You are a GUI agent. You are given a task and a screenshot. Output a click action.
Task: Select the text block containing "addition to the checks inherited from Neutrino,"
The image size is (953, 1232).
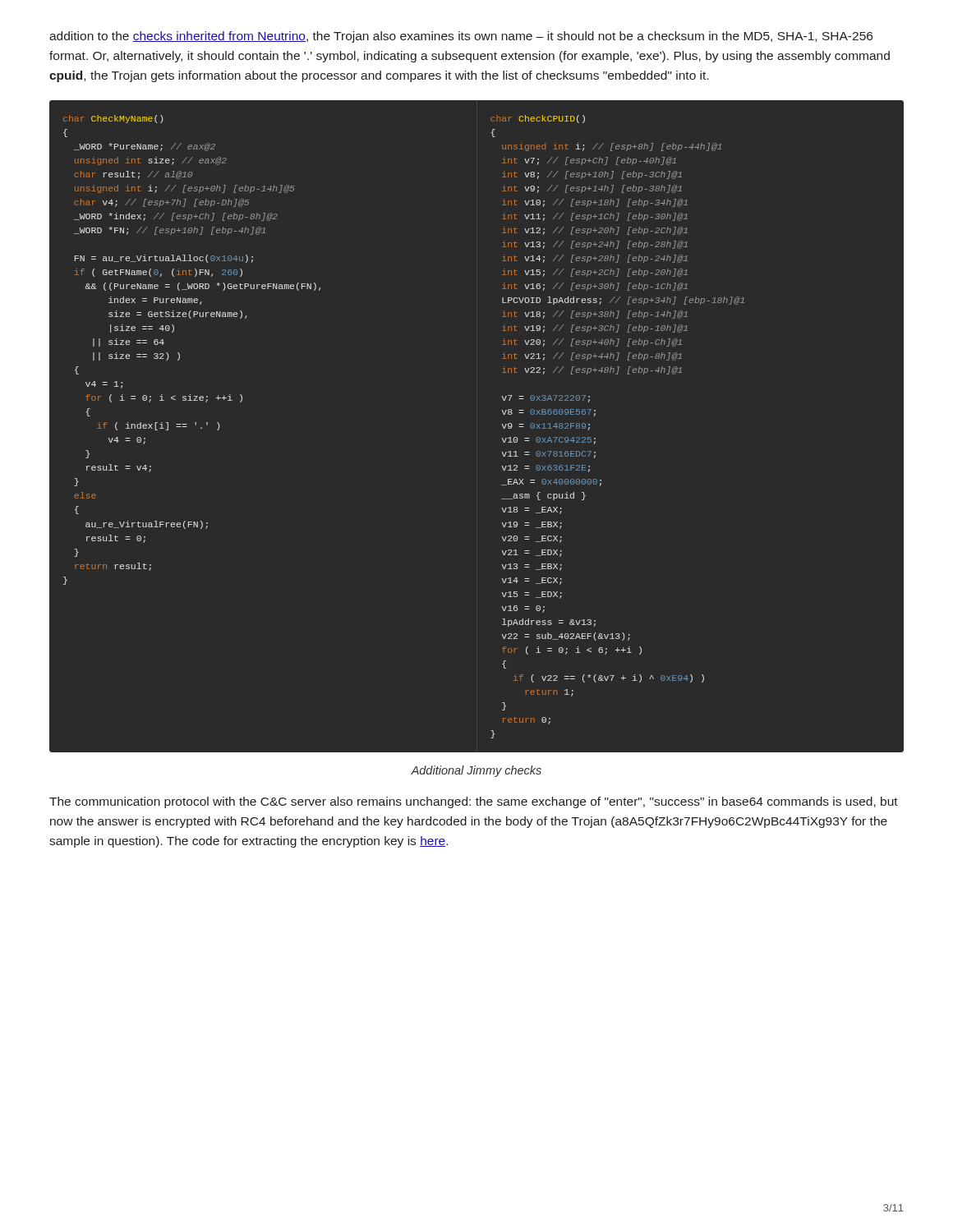[470, 55]
